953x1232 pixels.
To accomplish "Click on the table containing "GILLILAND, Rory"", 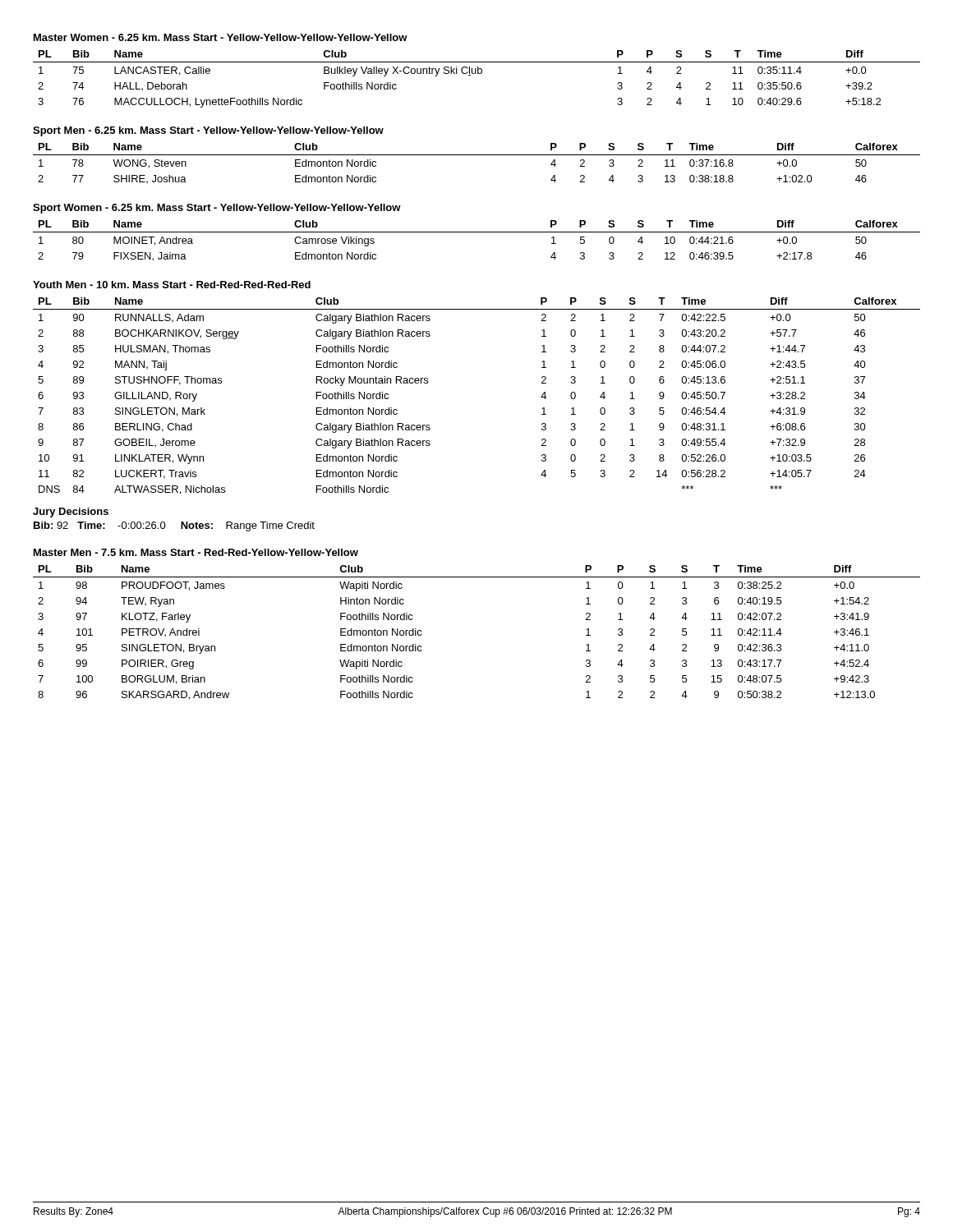I will (x=476, y=395).
